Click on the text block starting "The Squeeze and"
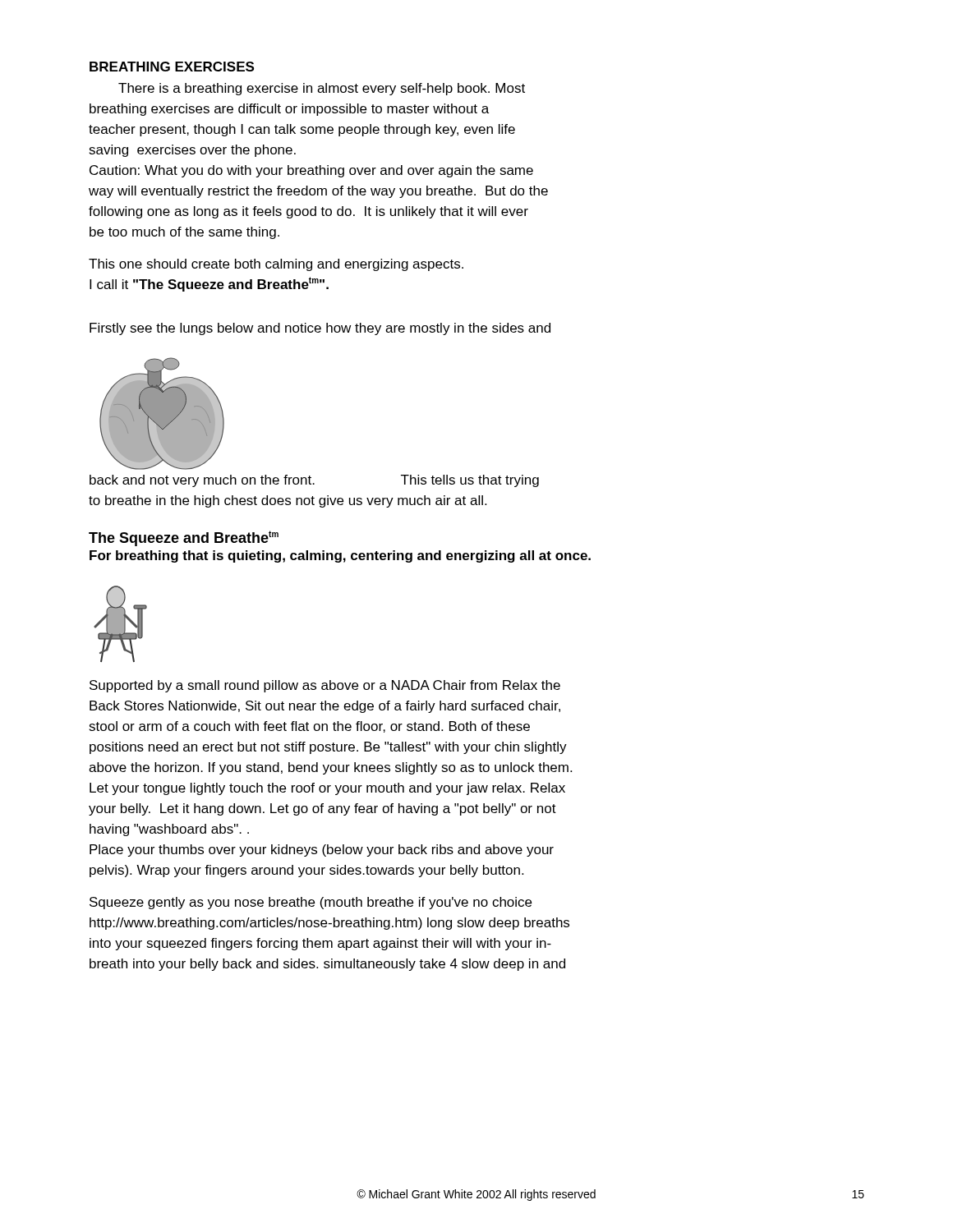953x1232 pixels. point(184,538)
